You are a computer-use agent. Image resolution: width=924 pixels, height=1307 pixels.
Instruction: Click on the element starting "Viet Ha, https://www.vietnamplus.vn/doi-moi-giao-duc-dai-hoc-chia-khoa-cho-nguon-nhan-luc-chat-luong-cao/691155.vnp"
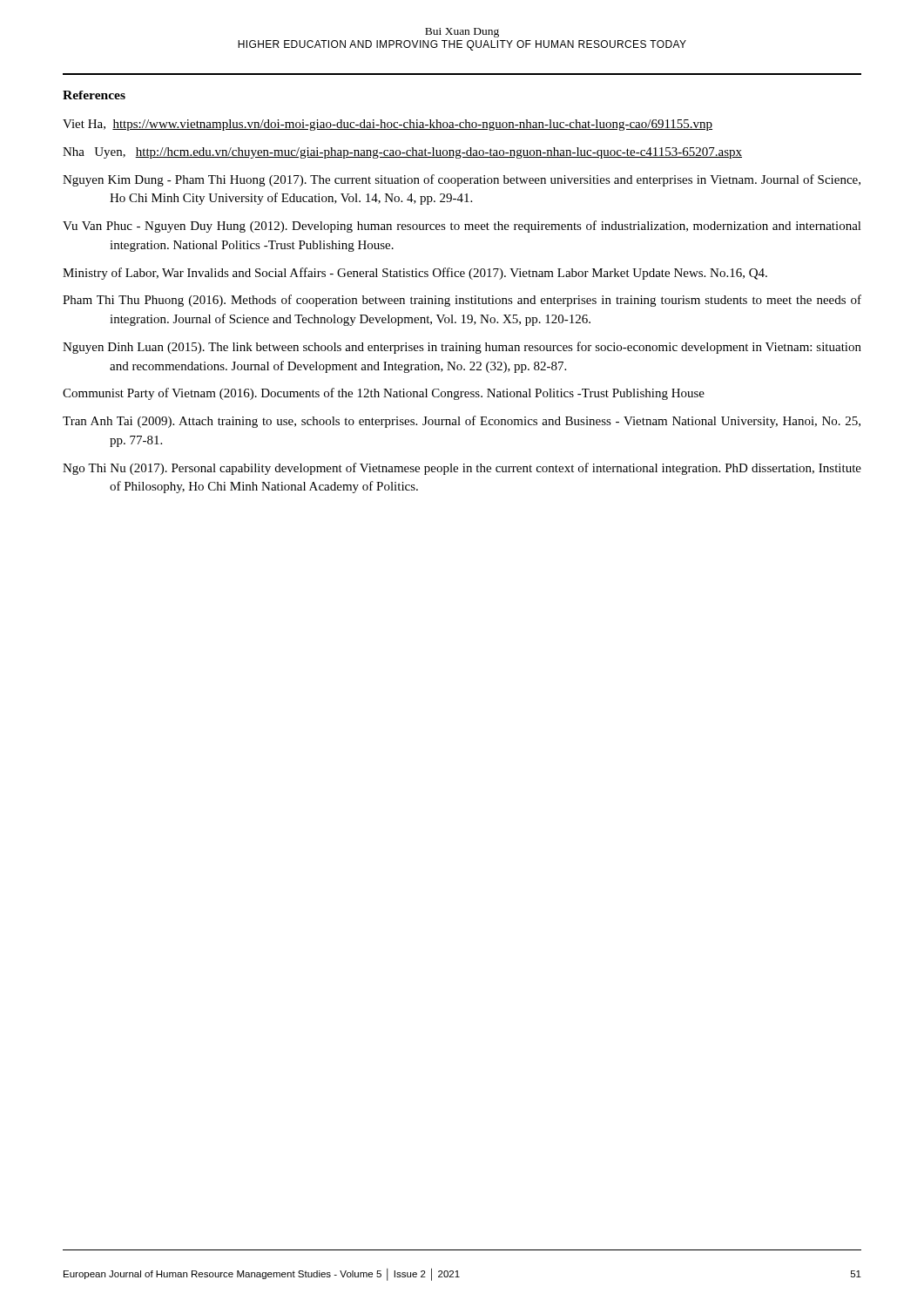click(x=462, y=124)
